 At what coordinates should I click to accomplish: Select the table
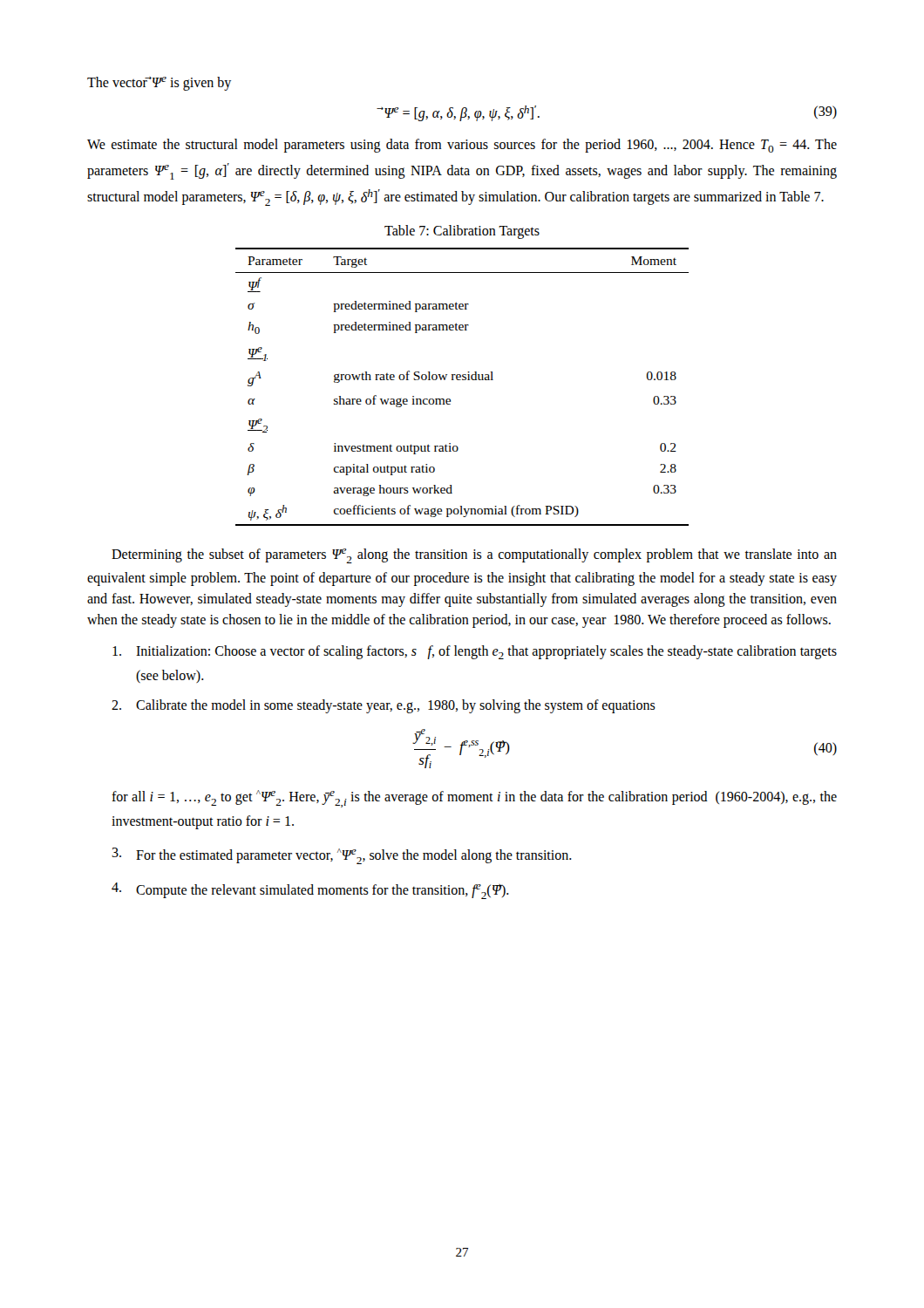point(462,387)
